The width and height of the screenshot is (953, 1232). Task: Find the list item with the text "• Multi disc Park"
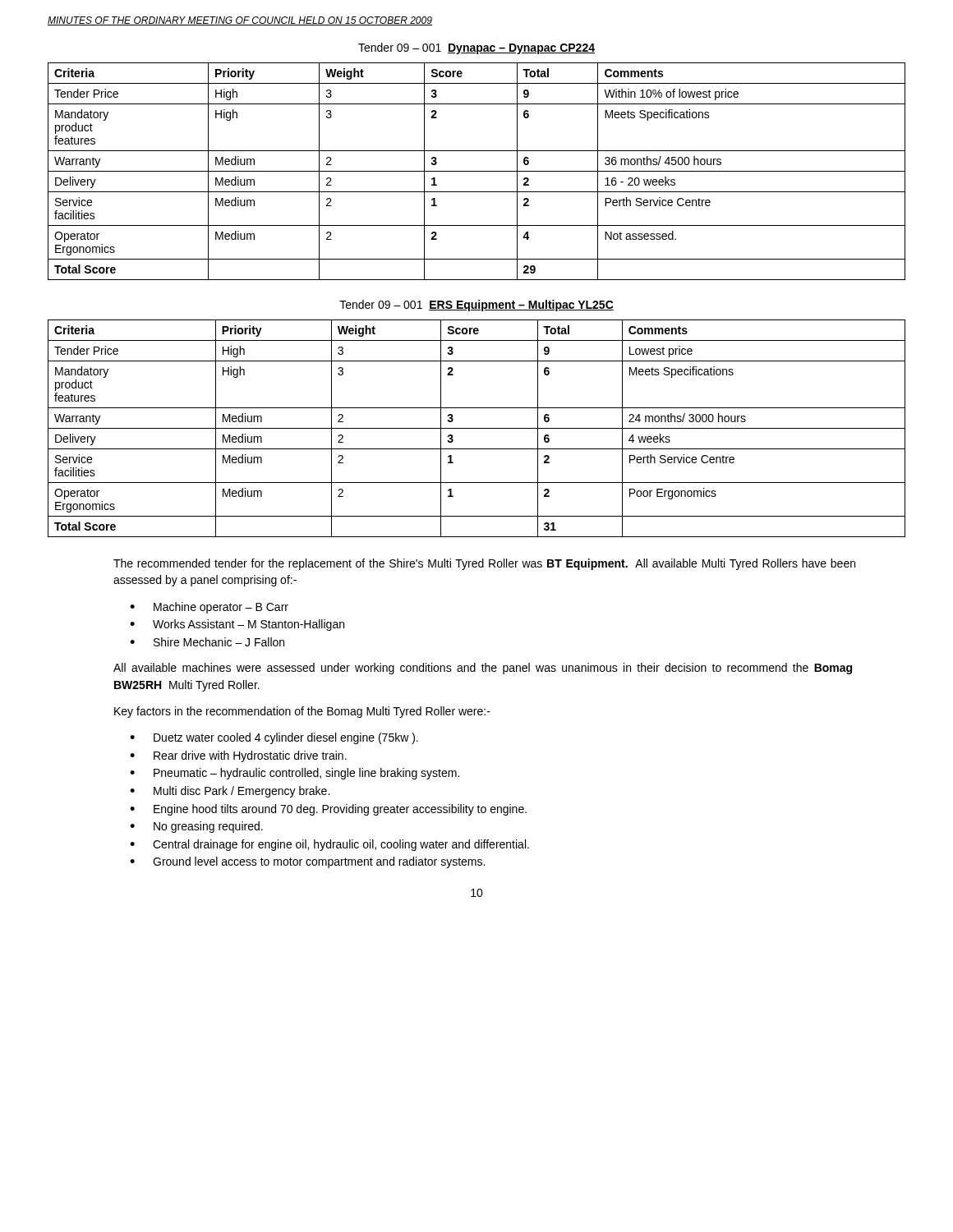click(230, 792)
